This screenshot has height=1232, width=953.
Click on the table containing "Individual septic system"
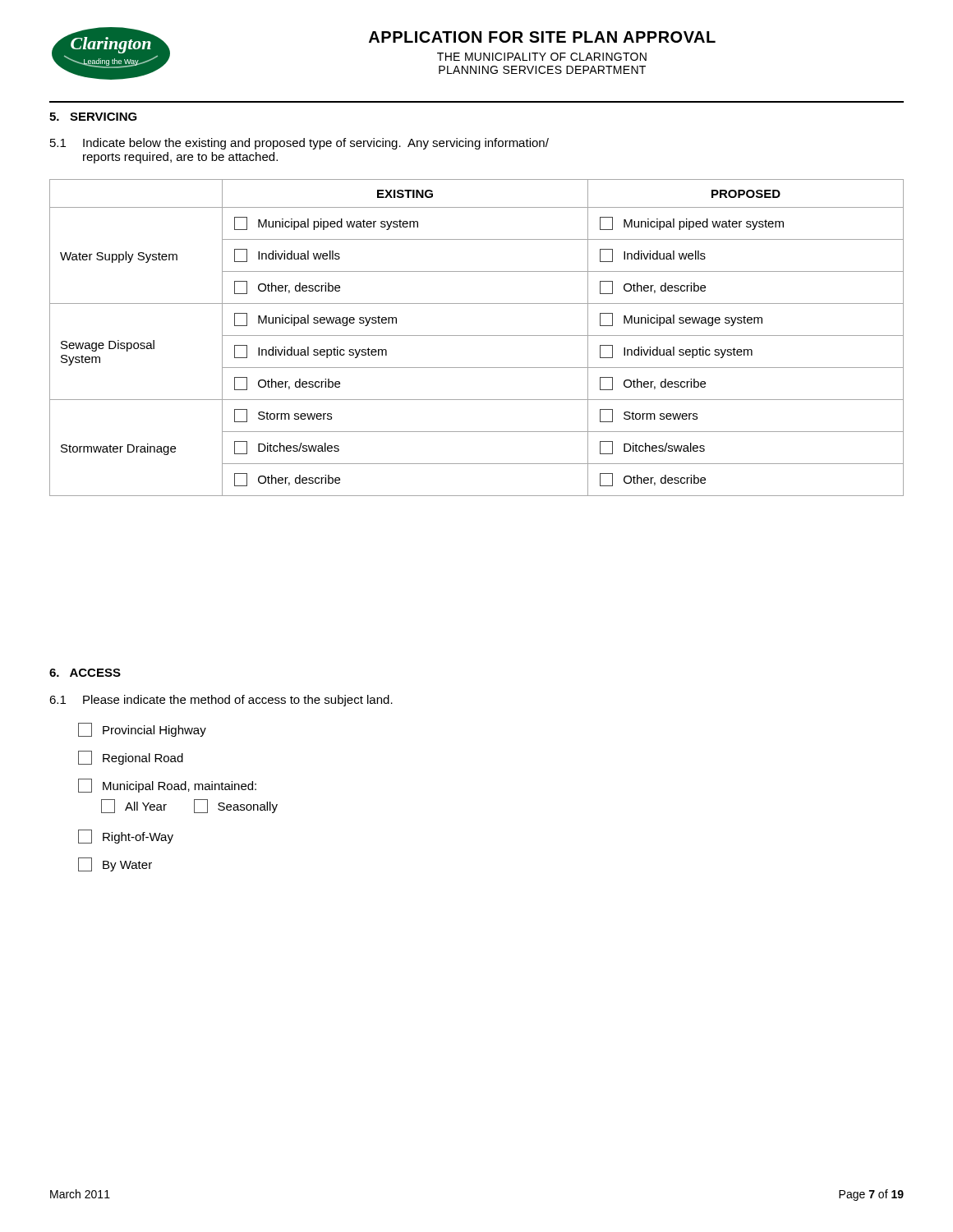(x=476, y=338)
